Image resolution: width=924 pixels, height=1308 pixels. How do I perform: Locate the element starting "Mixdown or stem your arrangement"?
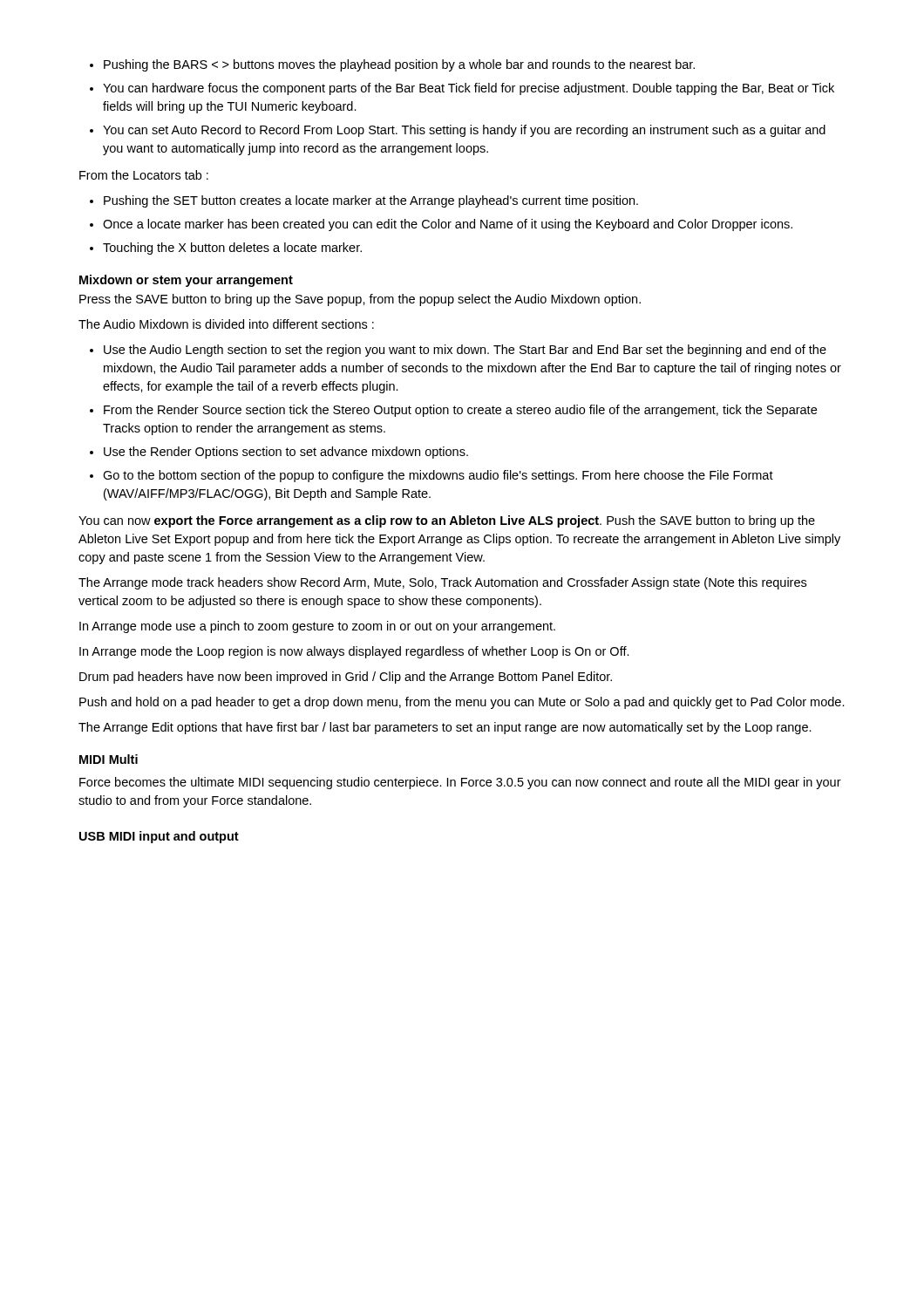pyautogui.click(x=186, y=280)
